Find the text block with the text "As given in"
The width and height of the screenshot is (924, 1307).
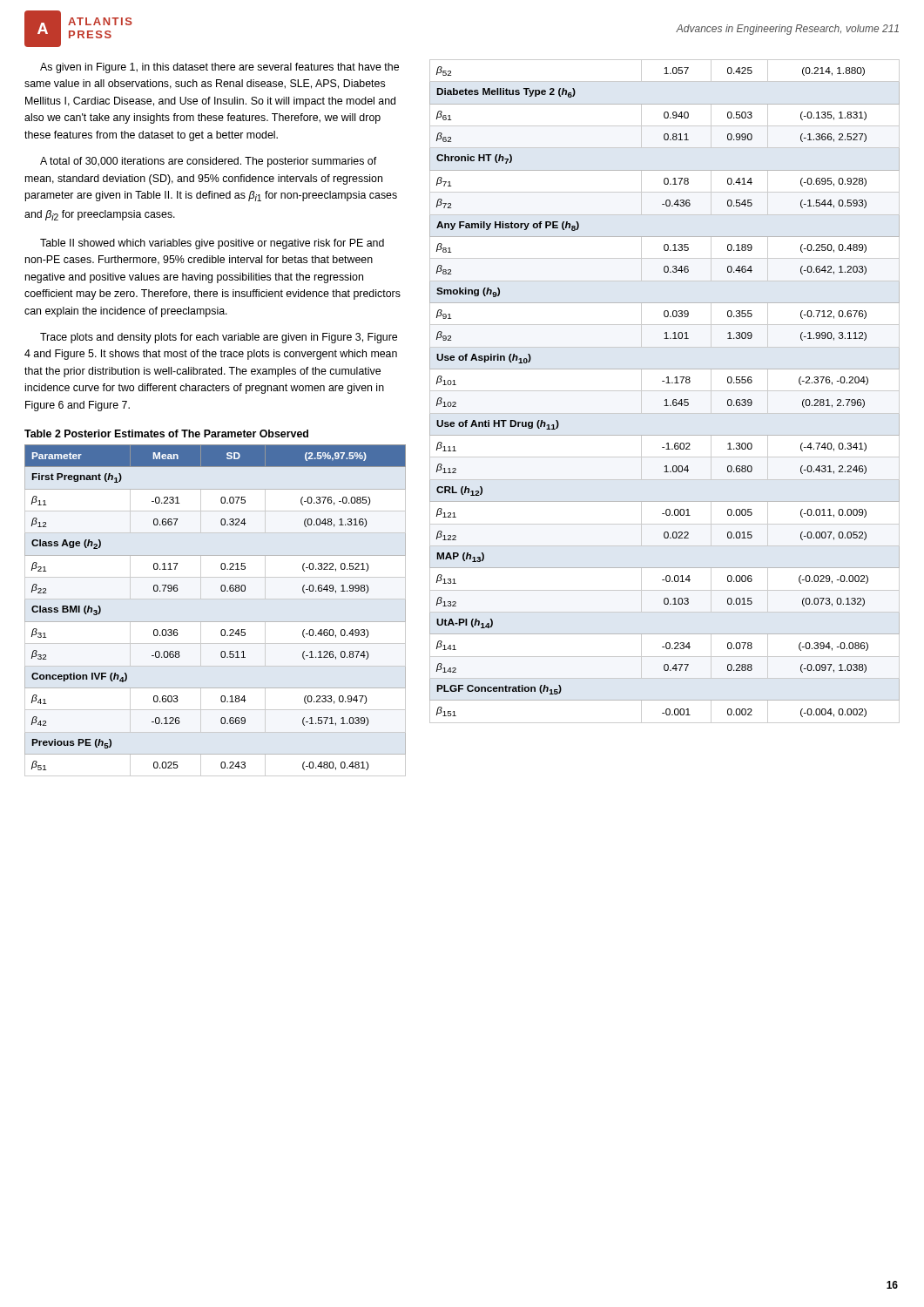pos(212,101)
